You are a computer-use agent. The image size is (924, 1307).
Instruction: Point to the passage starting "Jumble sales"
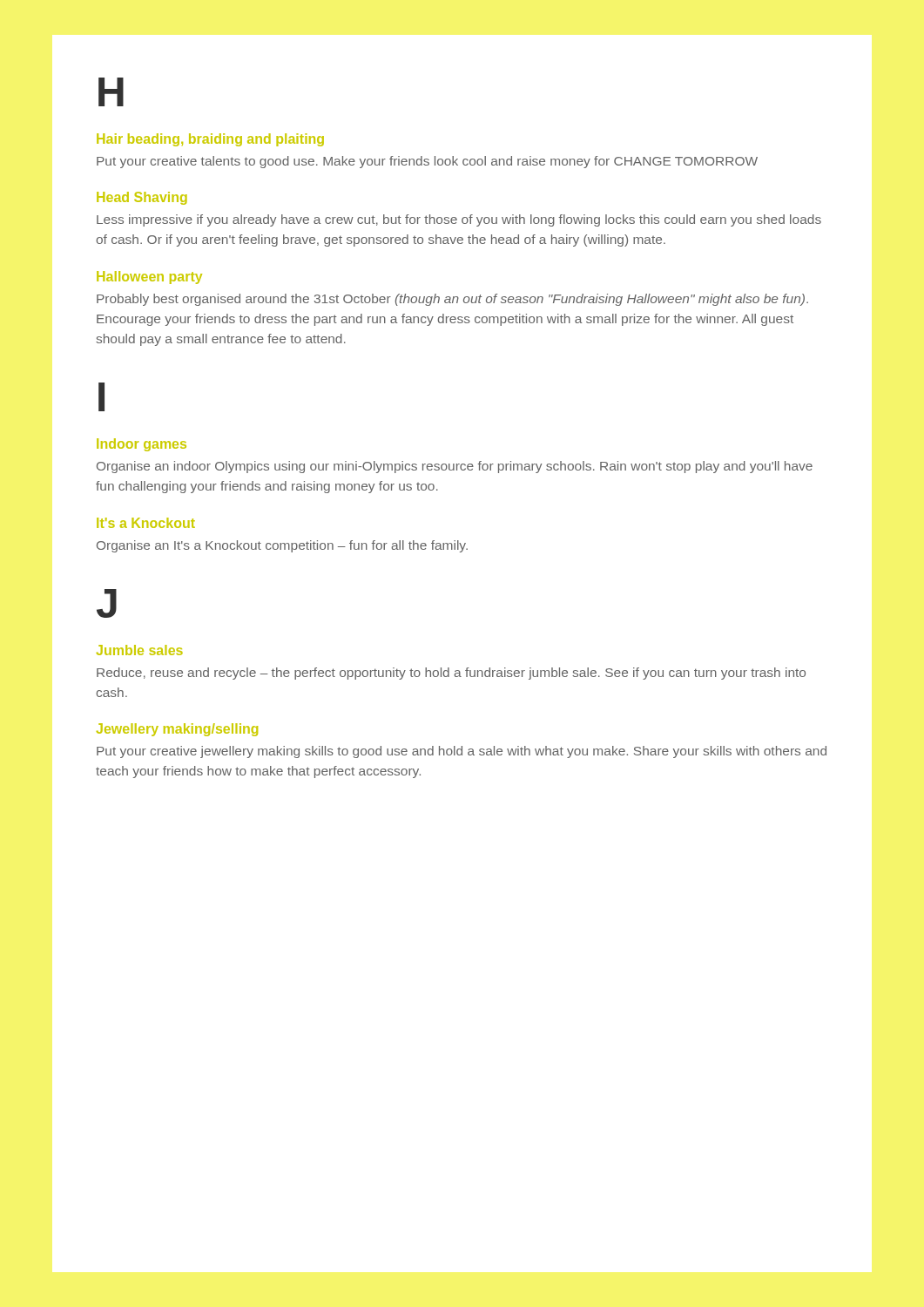tap(140, 650)
